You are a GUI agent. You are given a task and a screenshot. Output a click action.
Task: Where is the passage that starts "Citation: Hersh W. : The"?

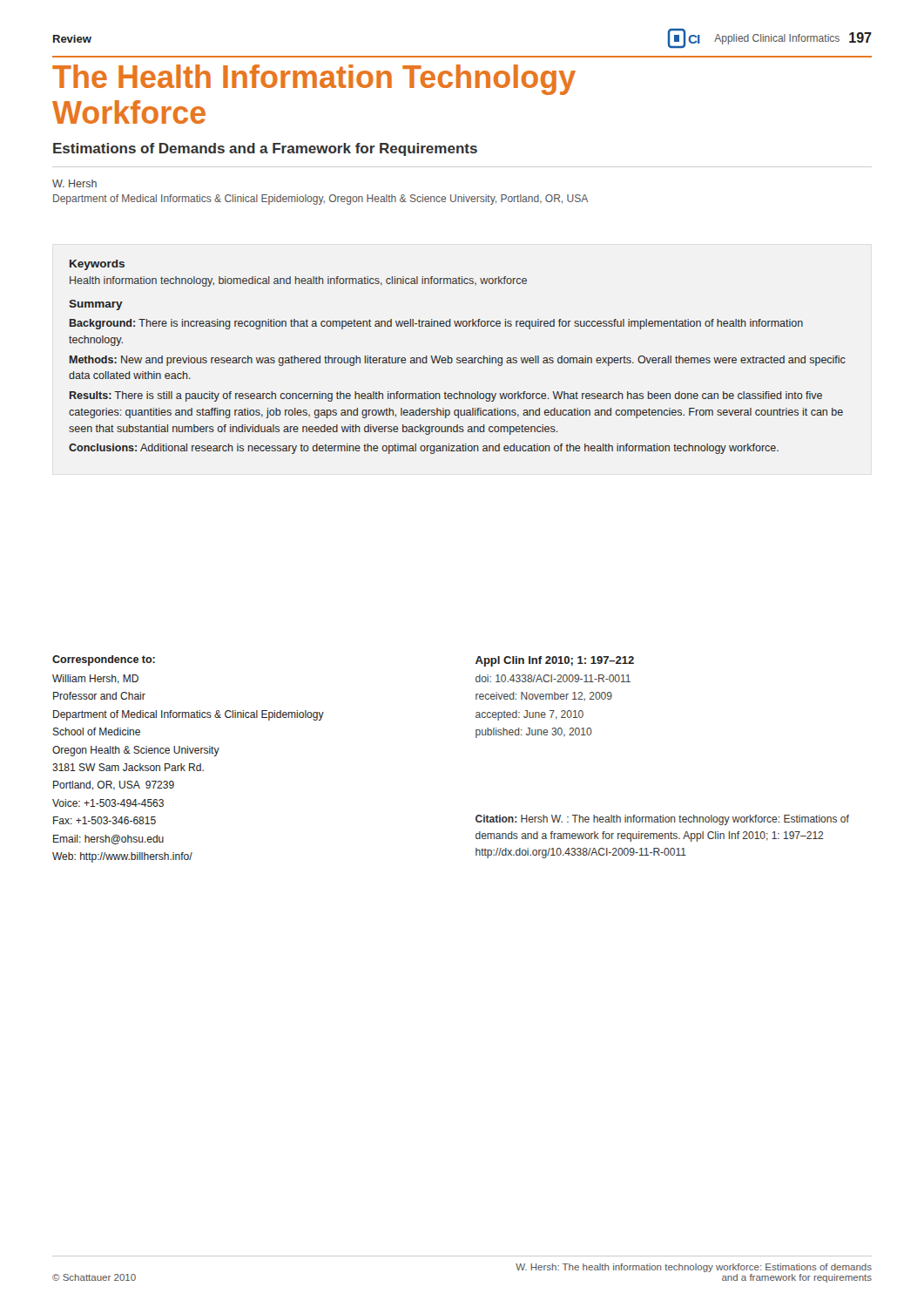coord(662,835)
